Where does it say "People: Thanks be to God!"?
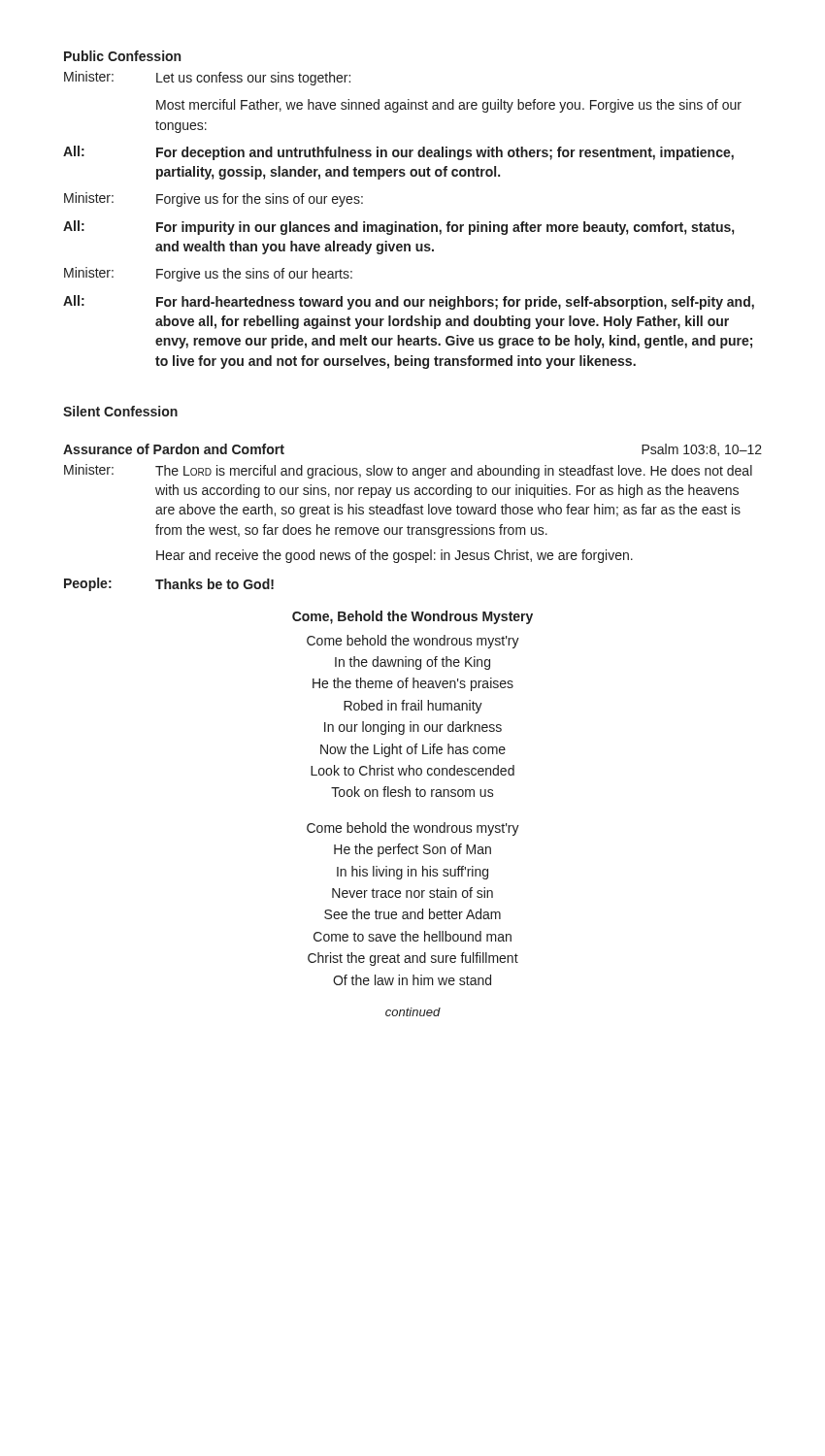Viewport: 825px width, 1456px height. pos(169,584)
